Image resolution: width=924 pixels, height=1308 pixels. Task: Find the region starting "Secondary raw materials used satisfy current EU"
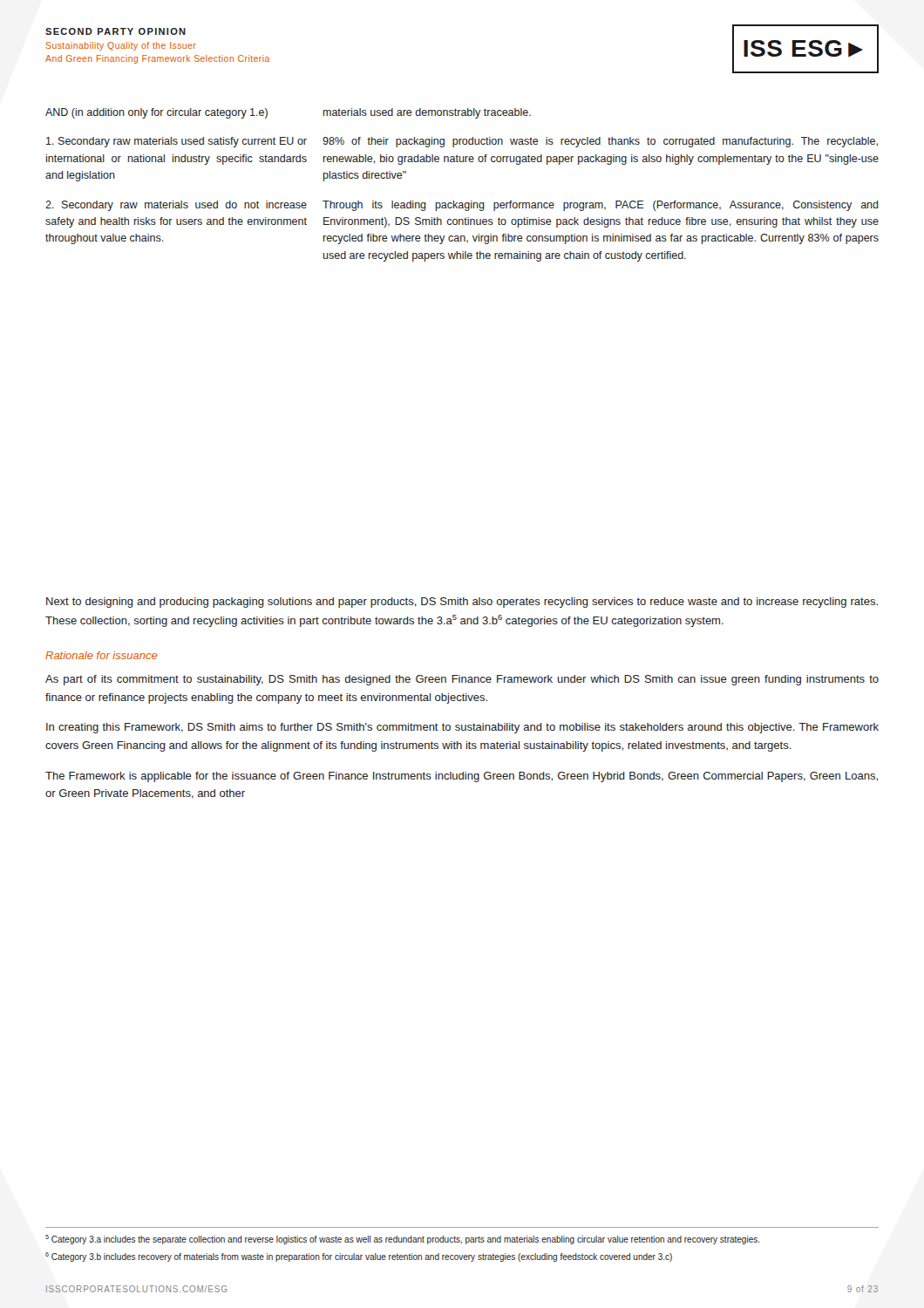pos(176,159)
